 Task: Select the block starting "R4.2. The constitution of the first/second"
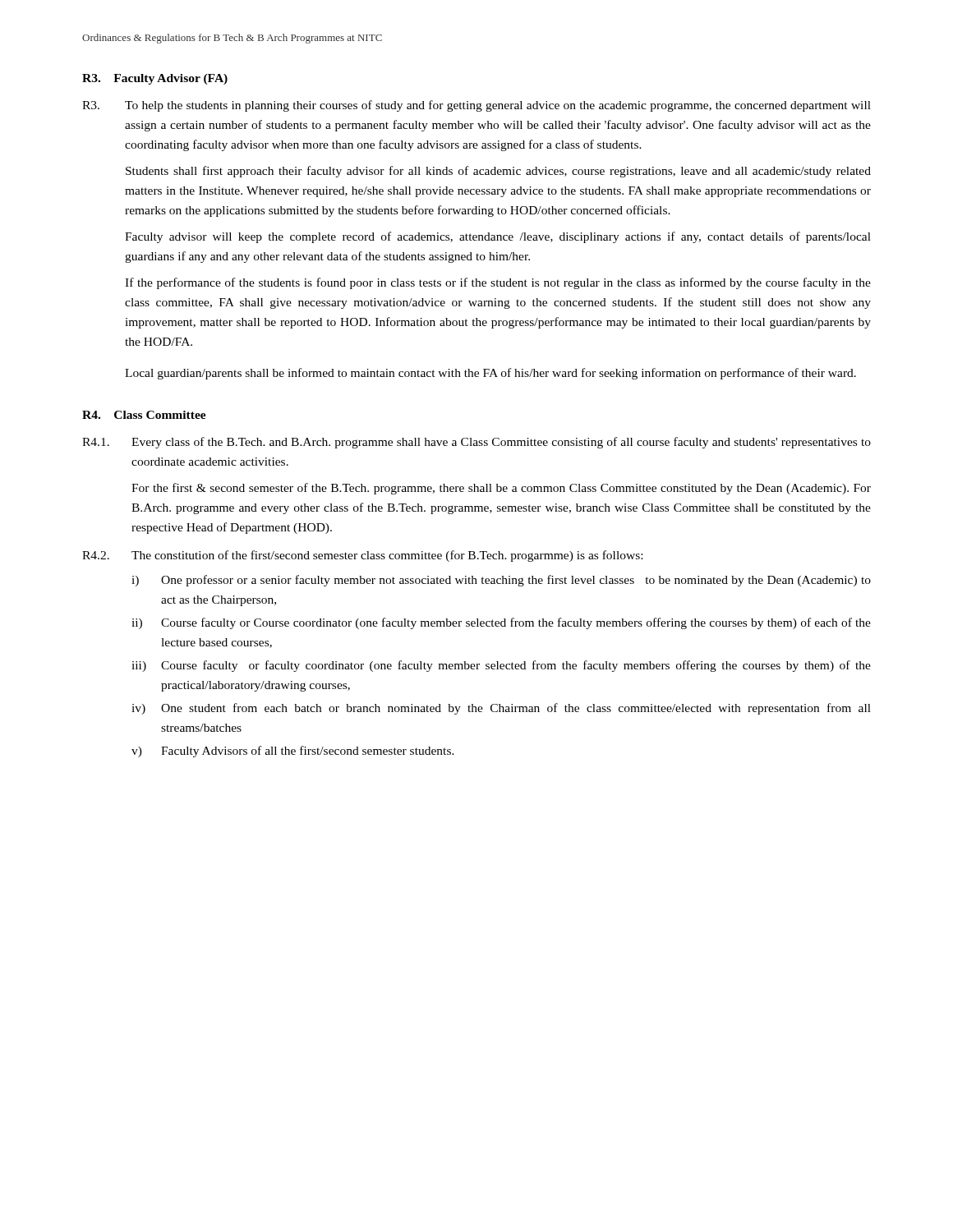(x=476, y=556)
